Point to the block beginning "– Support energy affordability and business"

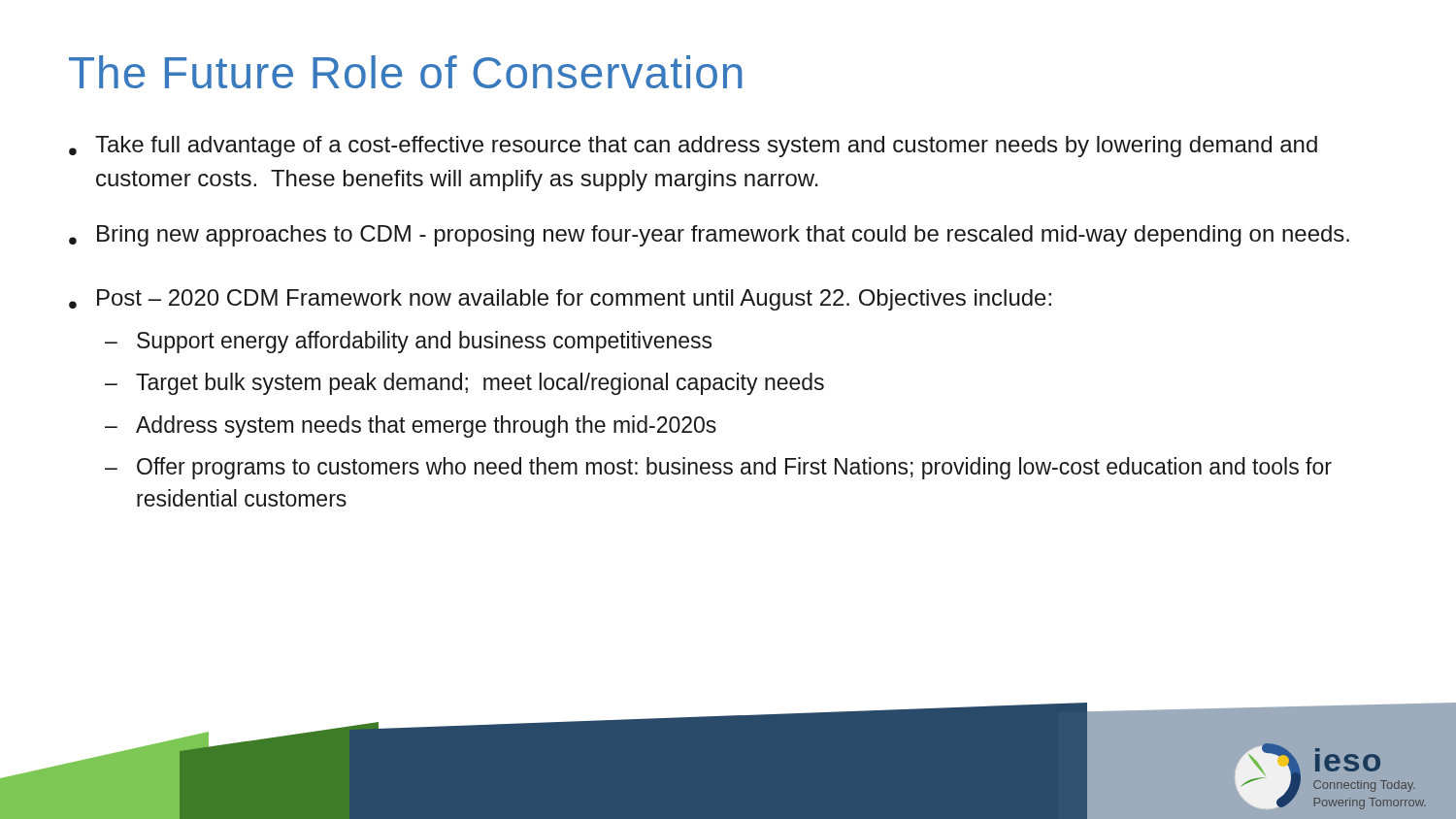pos(408,342)
